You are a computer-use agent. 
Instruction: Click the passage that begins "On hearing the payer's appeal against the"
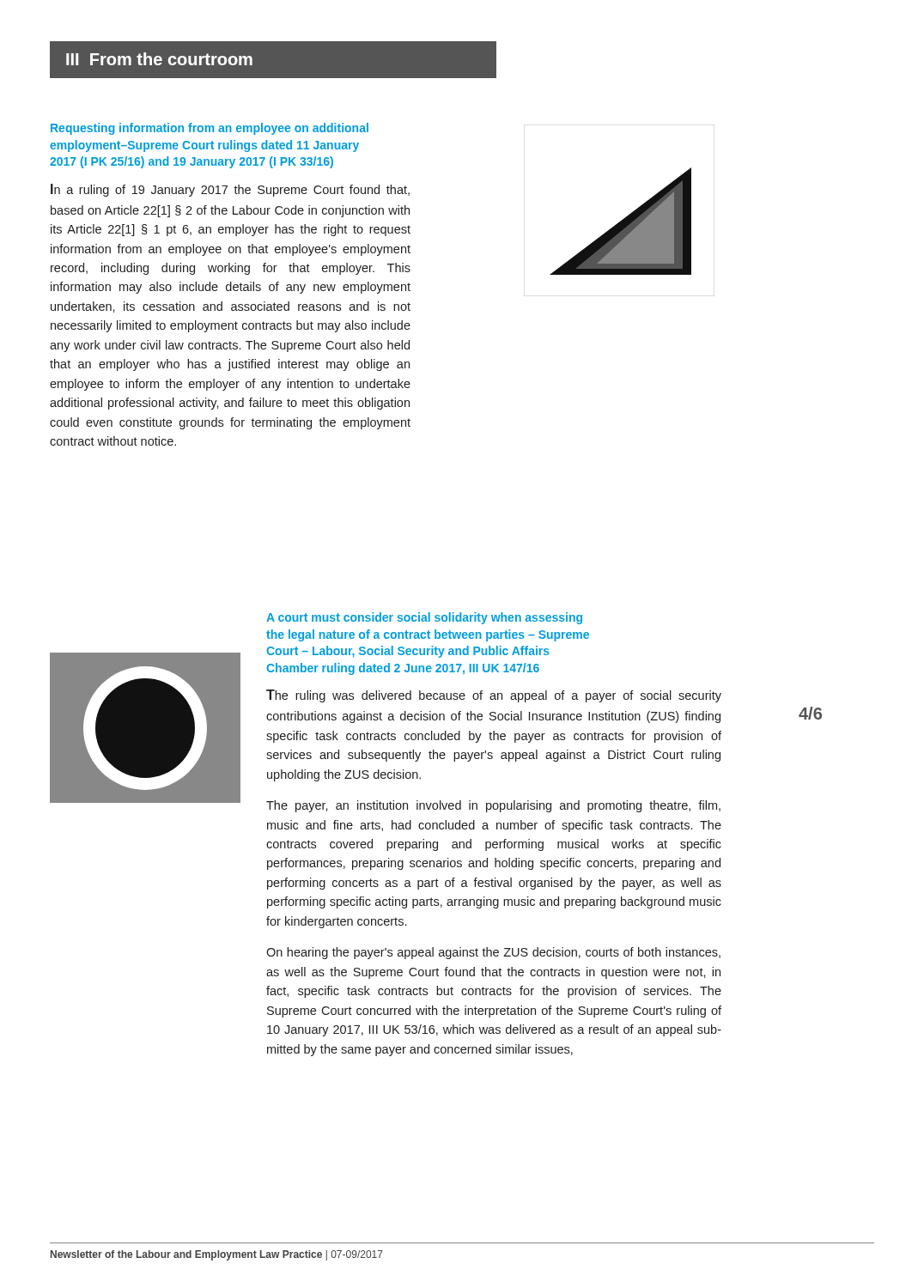click(494, 1001)
